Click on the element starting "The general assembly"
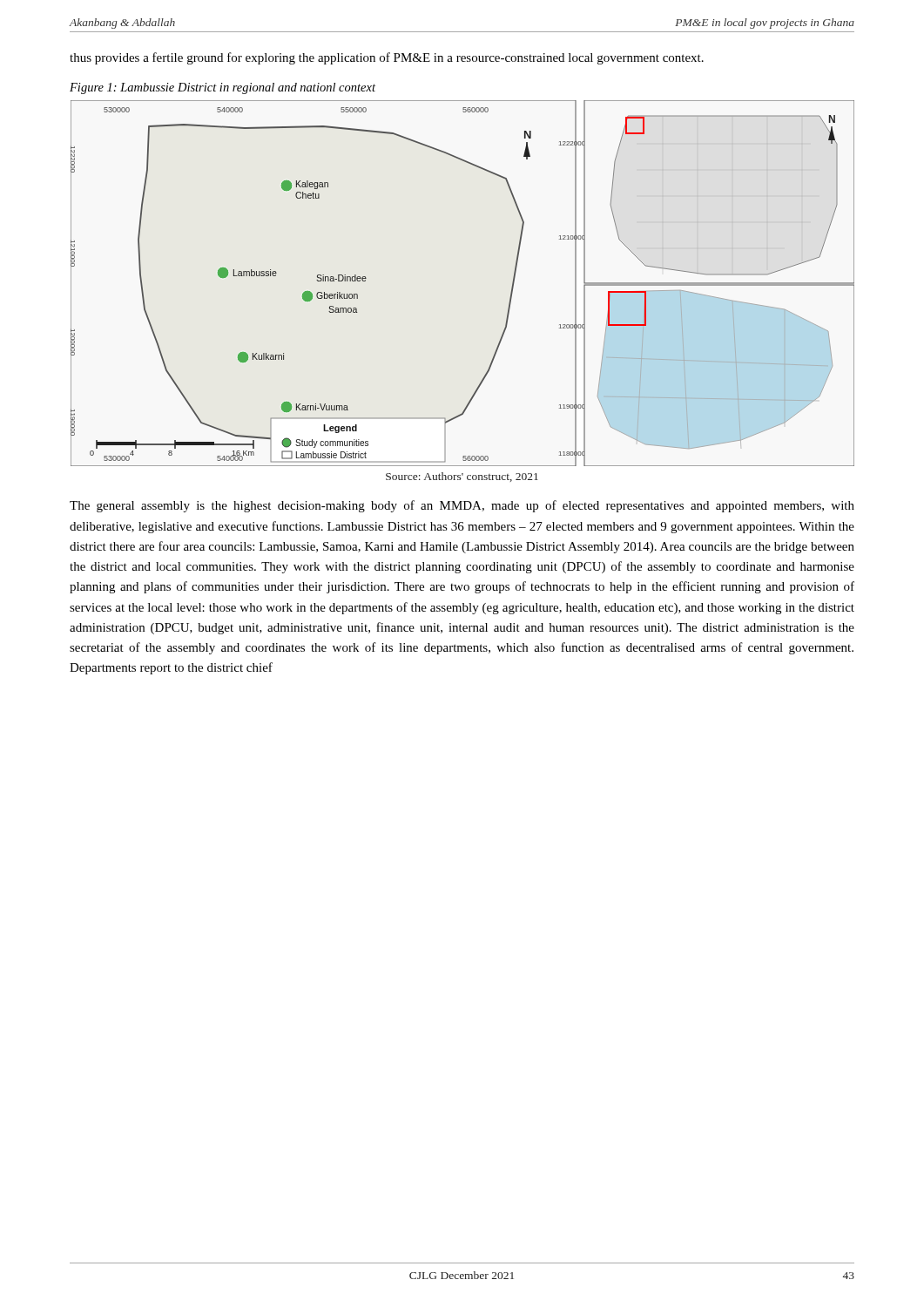924x1307 pixels. click(462, 587)
